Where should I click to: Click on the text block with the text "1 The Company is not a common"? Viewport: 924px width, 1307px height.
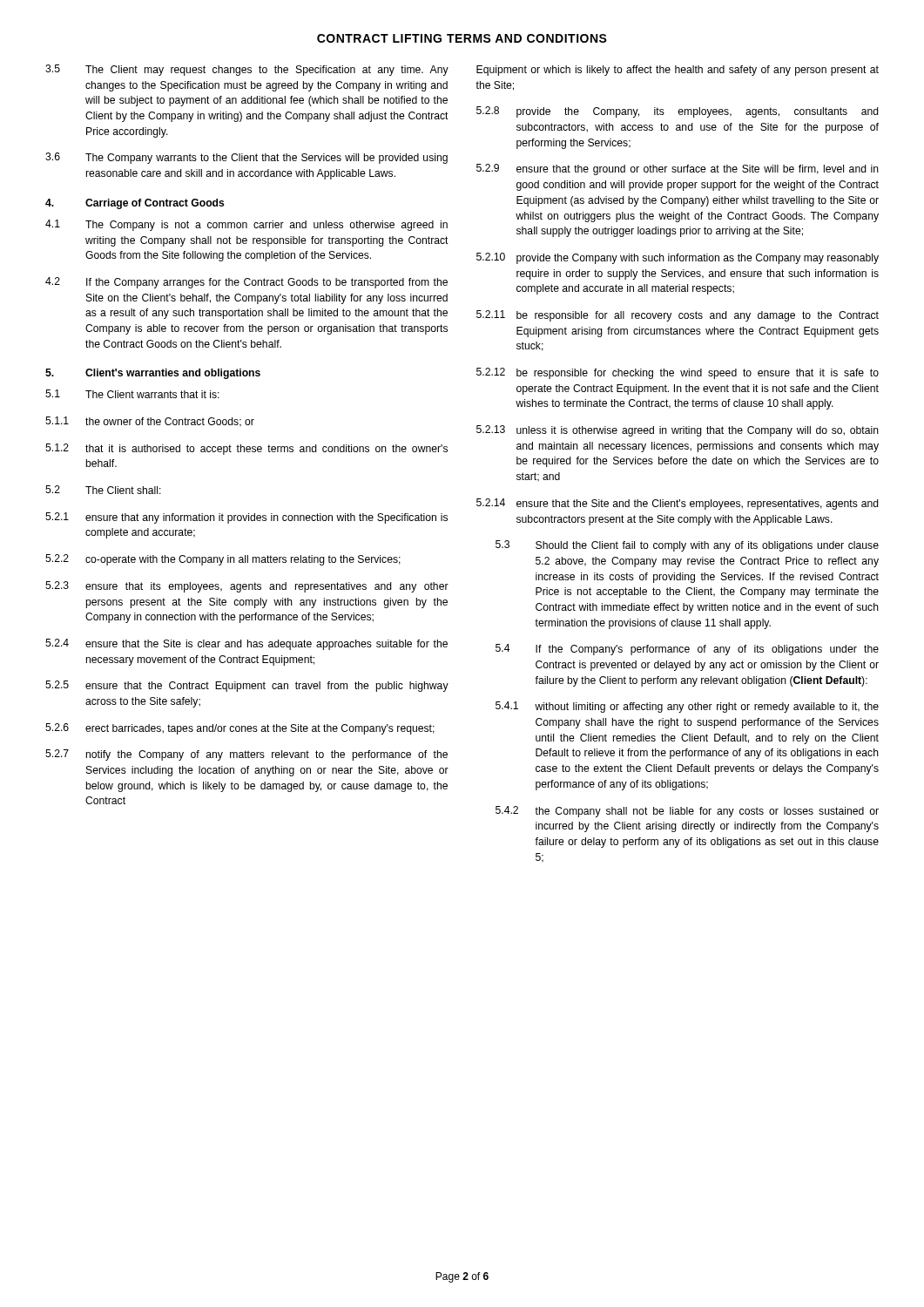[x=247, y=241]
